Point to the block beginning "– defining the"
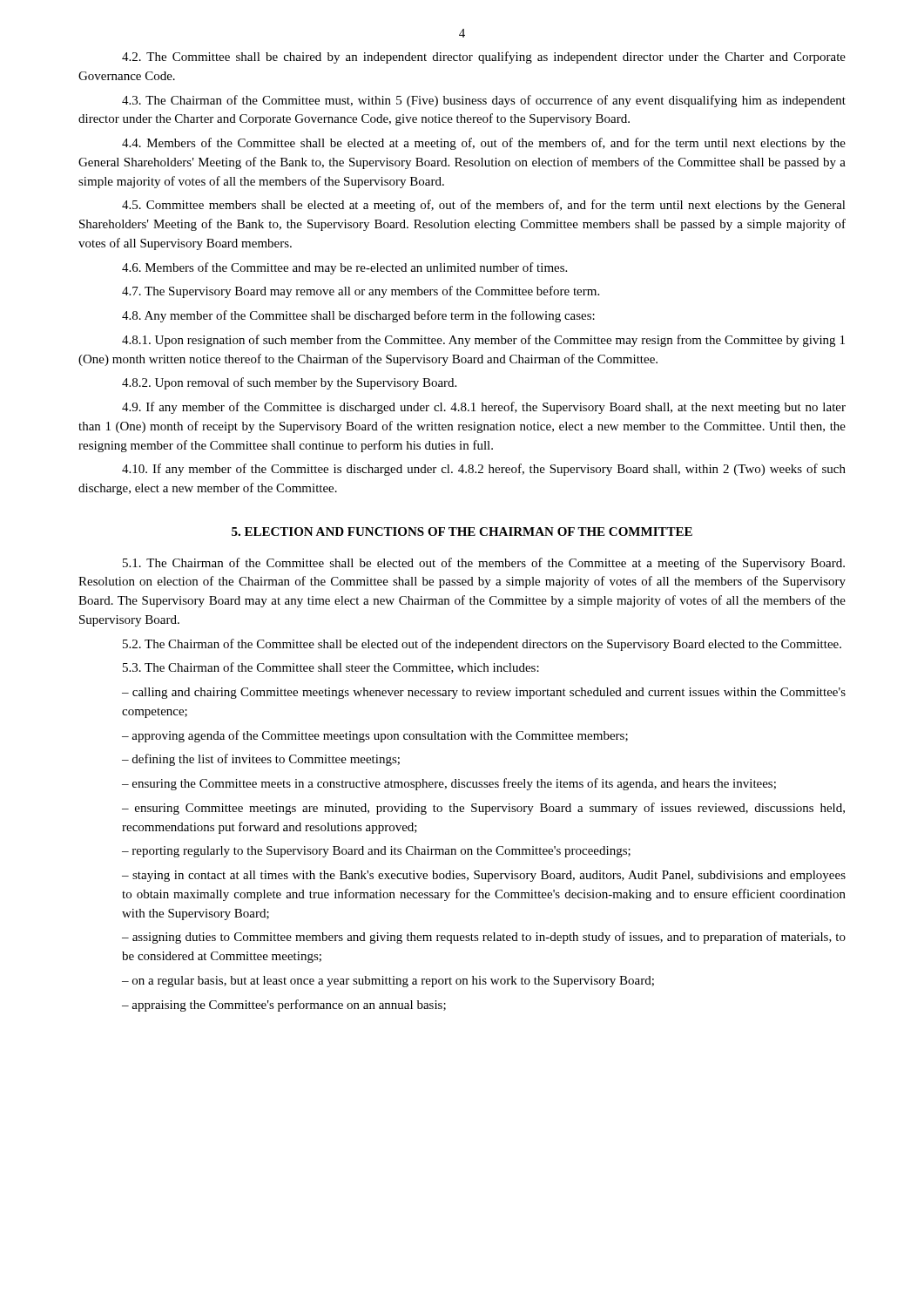 click(x=261, y=760)
